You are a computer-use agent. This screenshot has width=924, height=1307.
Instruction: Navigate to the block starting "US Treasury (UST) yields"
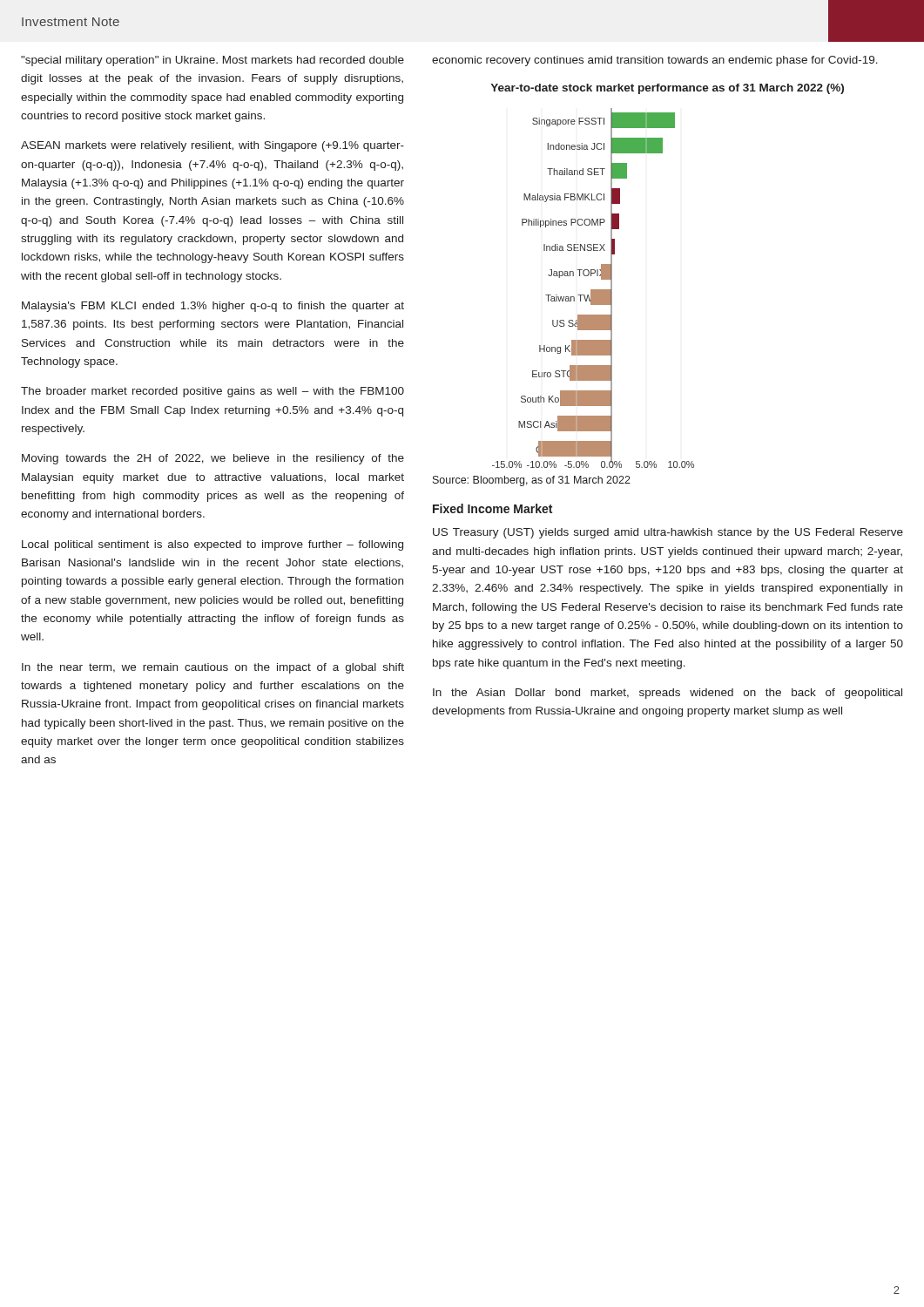(668, 597)
